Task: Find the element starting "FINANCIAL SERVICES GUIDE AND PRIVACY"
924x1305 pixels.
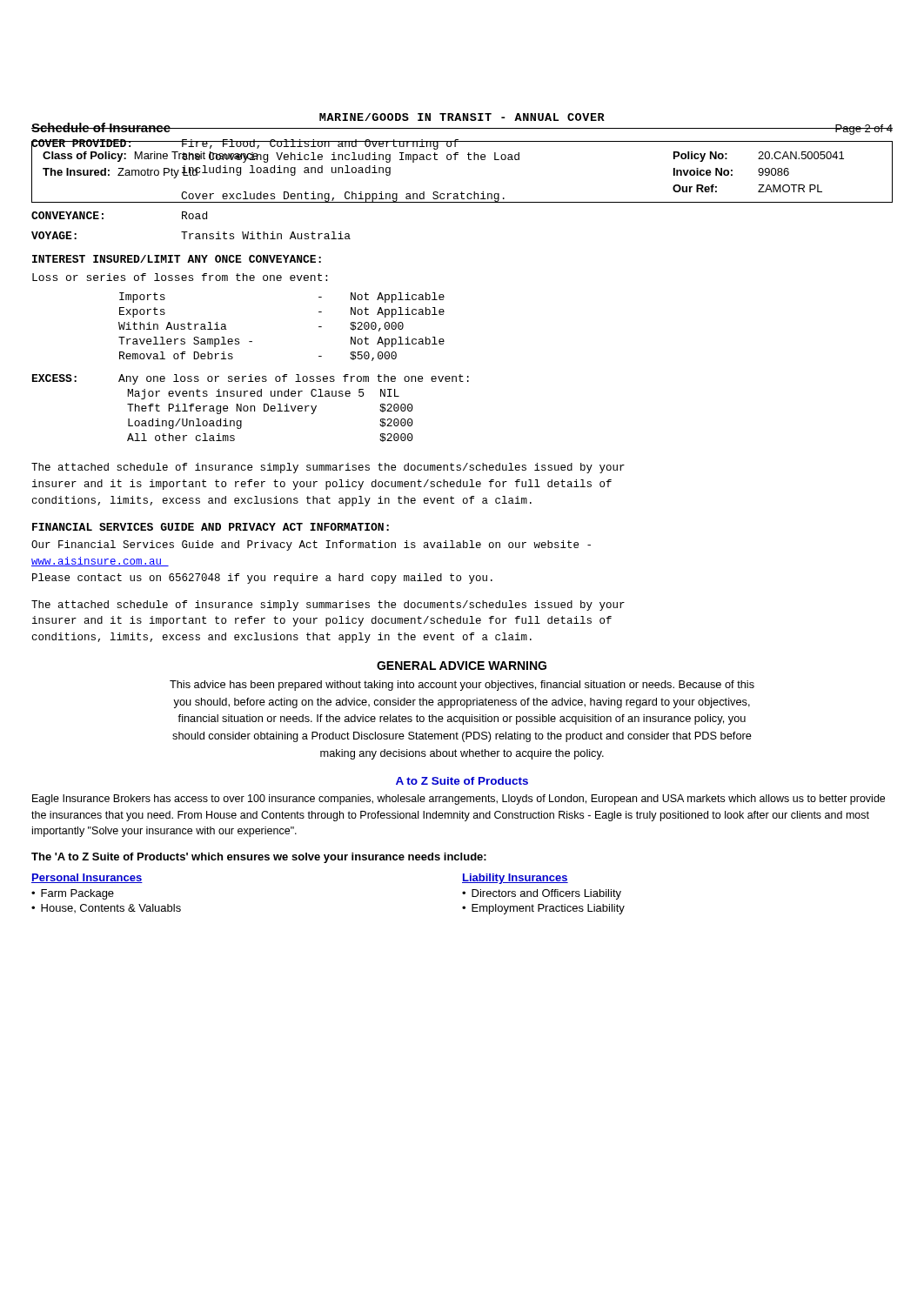Action: [x=211, y=528]
